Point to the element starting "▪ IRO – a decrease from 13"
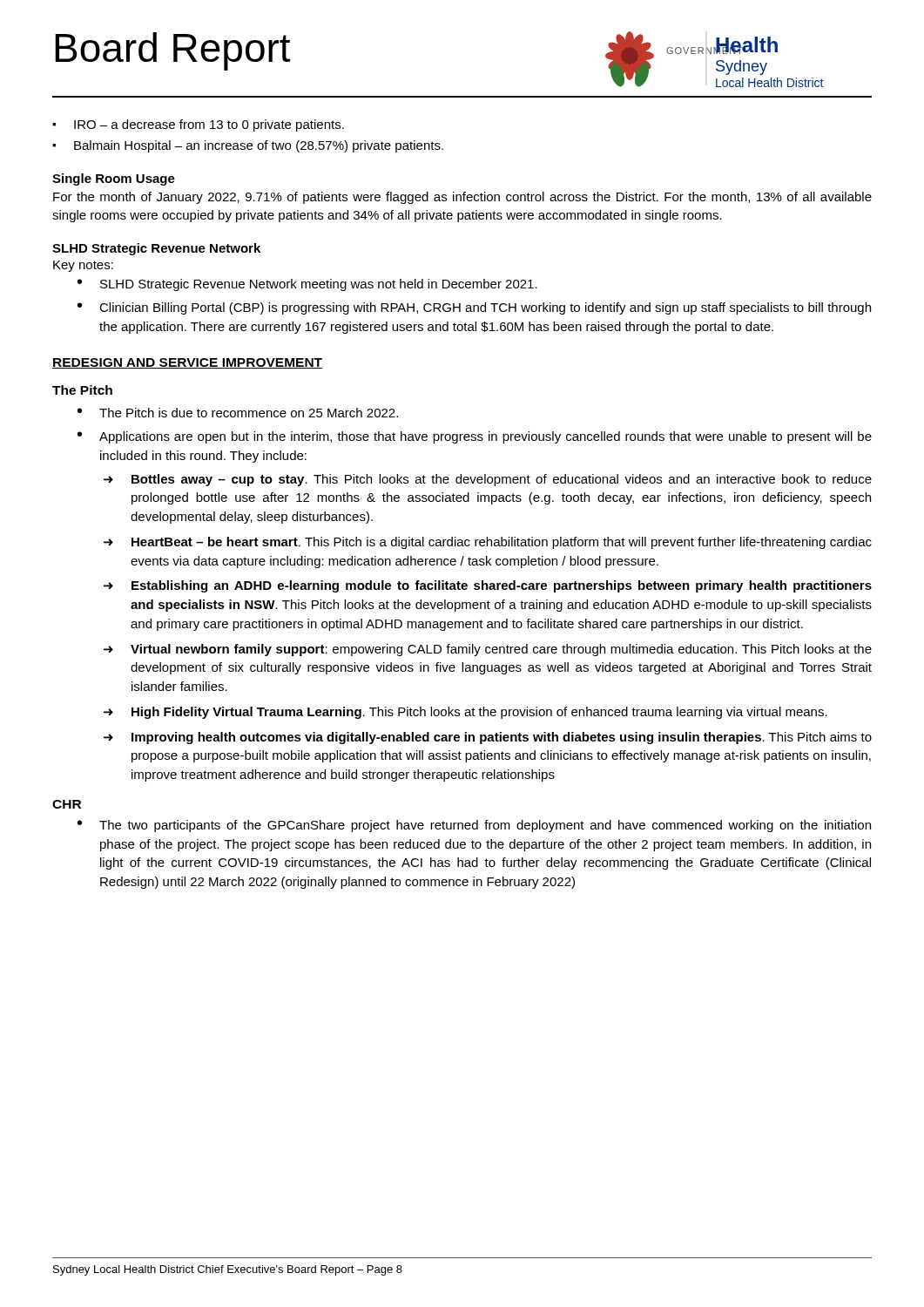The image size is (924, 1307). coord(199,124)
